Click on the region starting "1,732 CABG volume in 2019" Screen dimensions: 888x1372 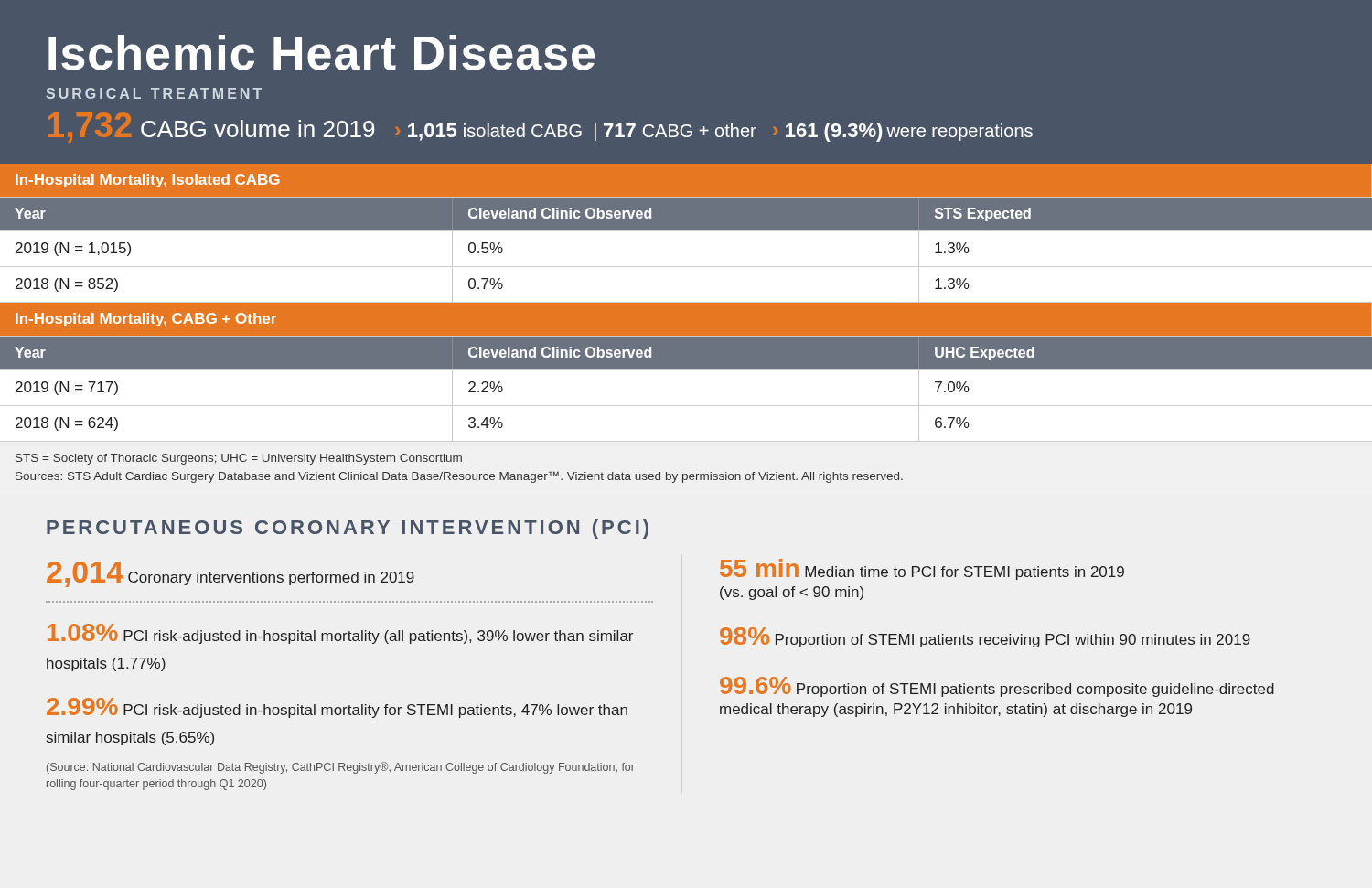tap(686, 126)
